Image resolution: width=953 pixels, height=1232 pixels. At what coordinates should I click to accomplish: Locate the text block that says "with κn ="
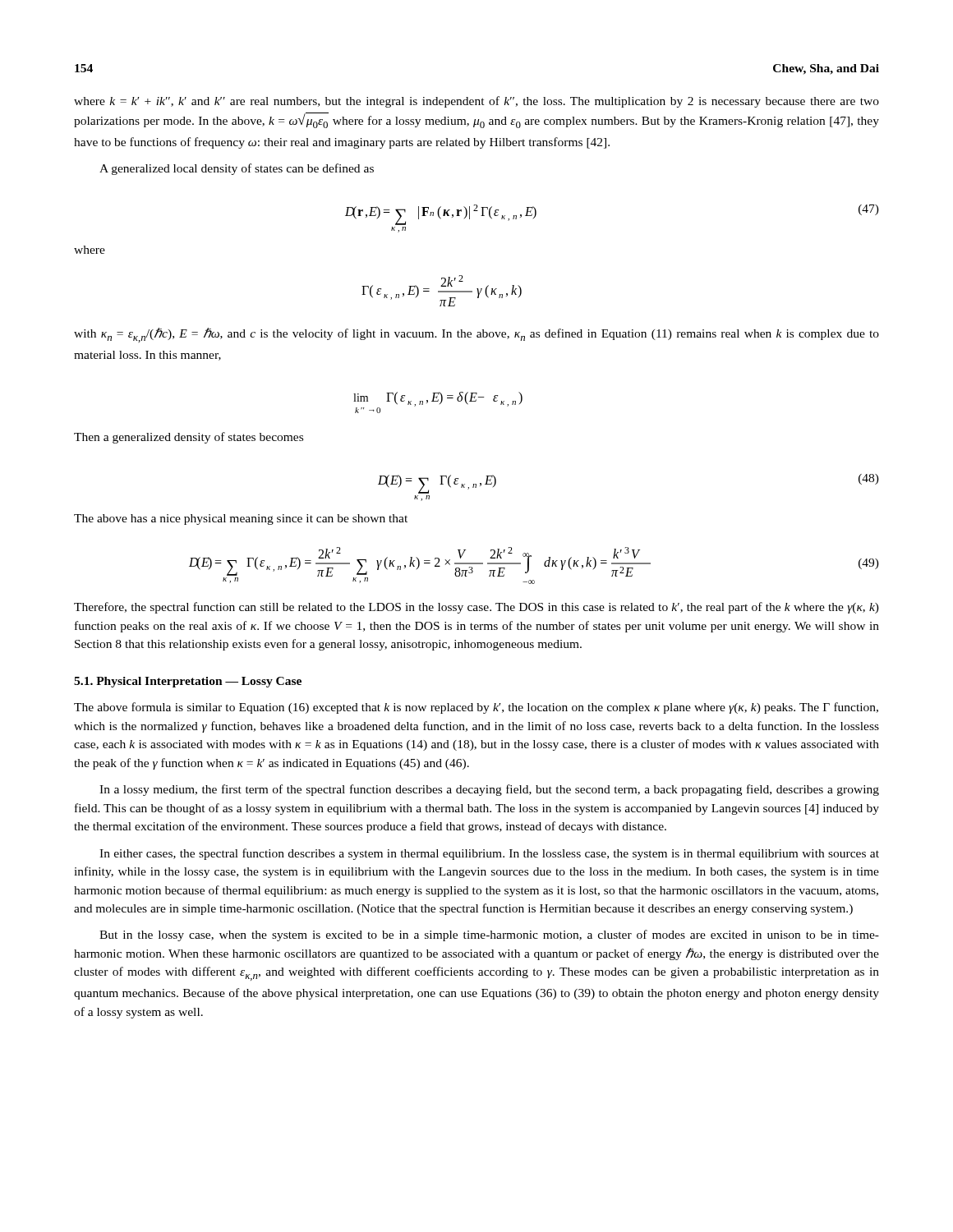click(476, 344)
